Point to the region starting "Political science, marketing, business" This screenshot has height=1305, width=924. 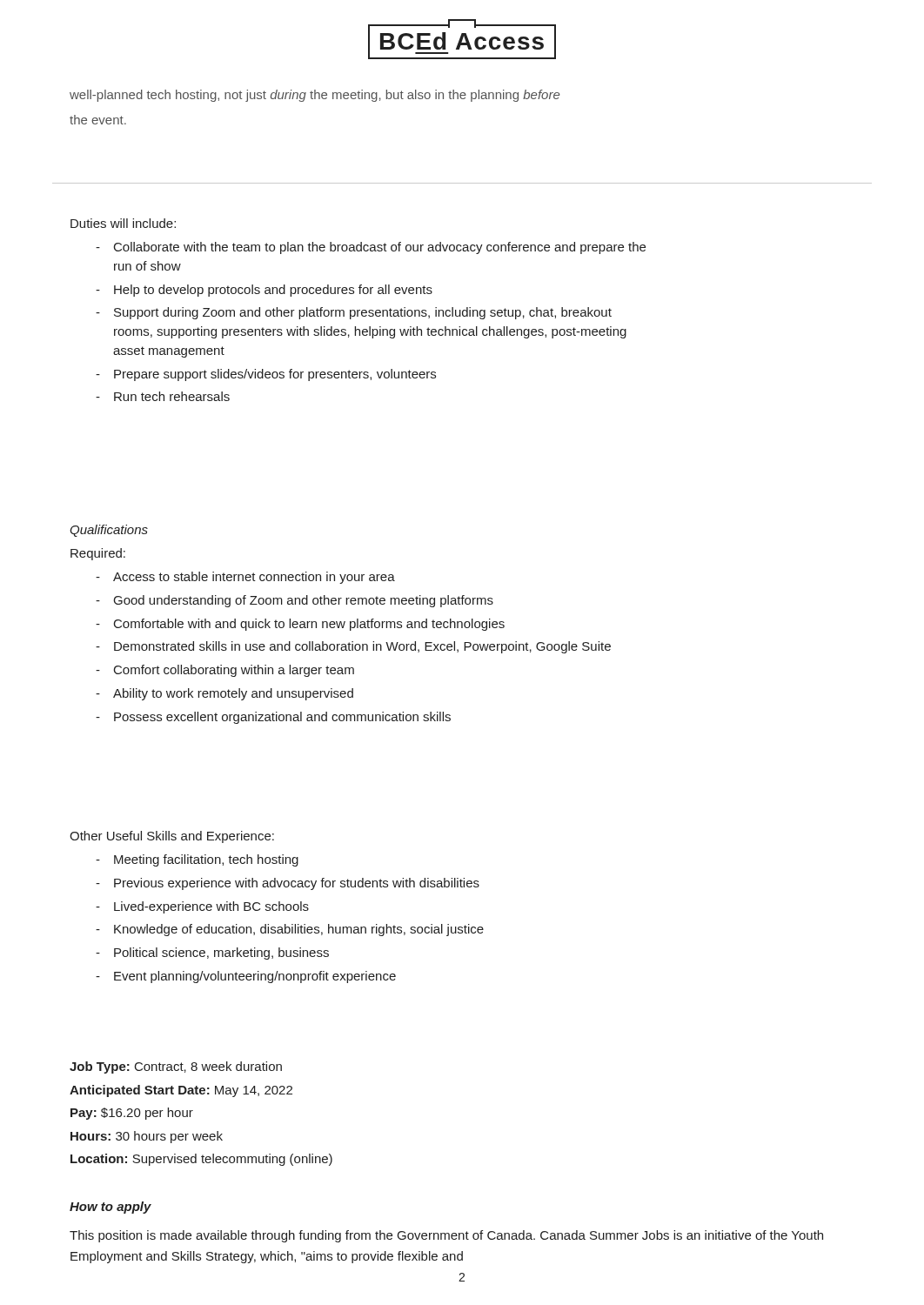click(221, 952)
